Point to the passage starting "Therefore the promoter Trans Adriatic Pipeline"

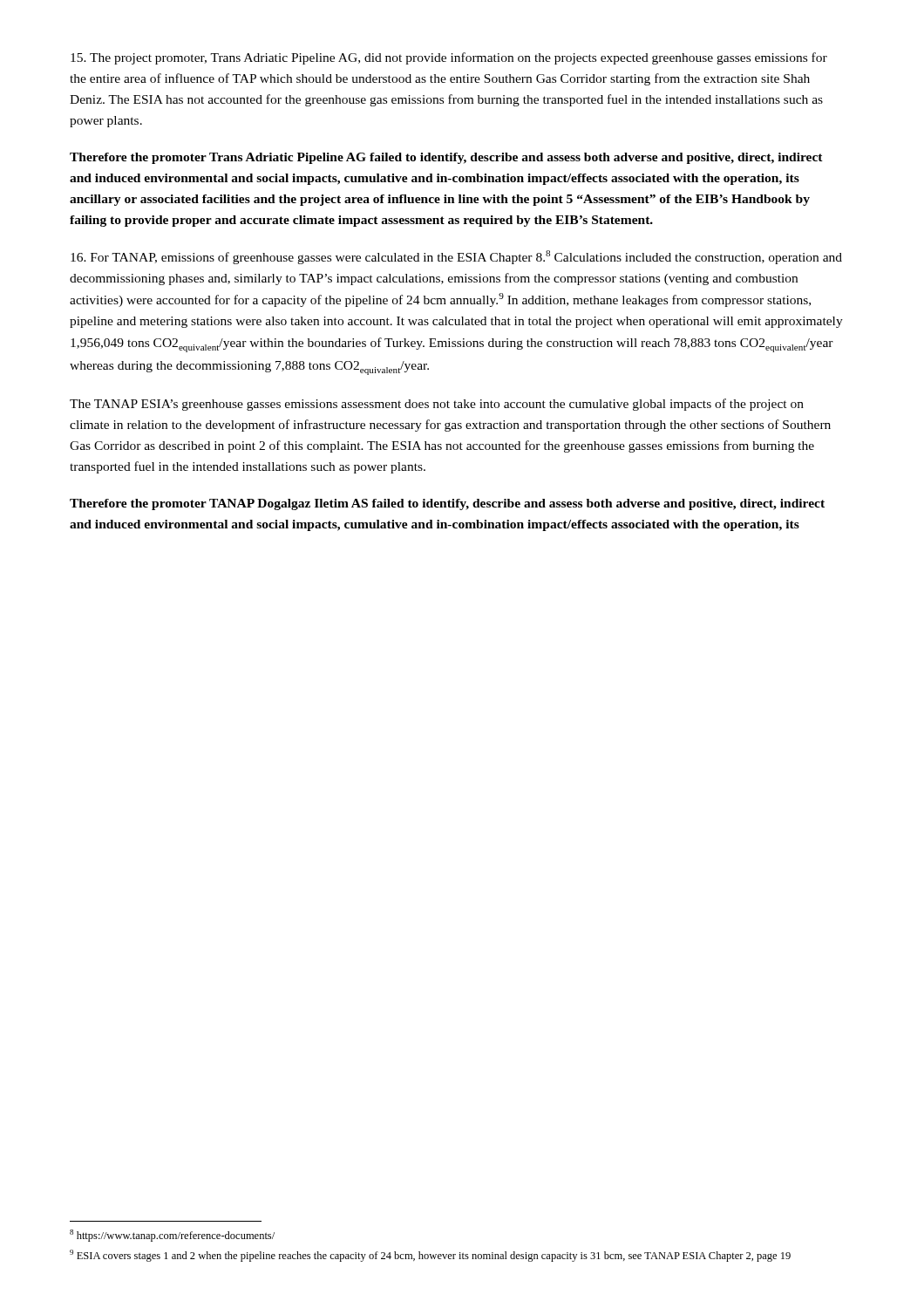[446, 188]
